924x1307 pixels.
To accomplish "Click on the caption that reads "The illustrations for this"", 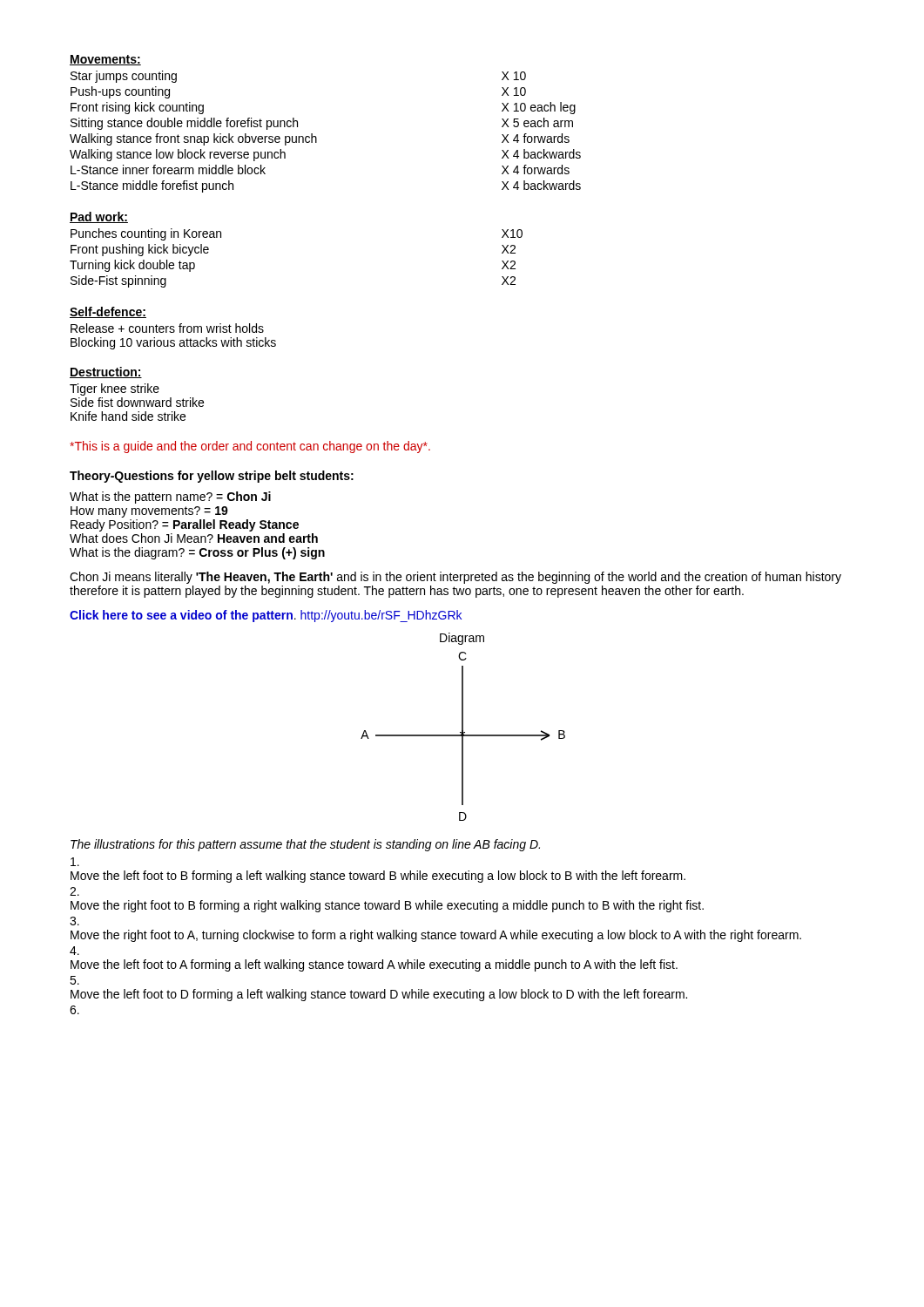I will [306, 844].
